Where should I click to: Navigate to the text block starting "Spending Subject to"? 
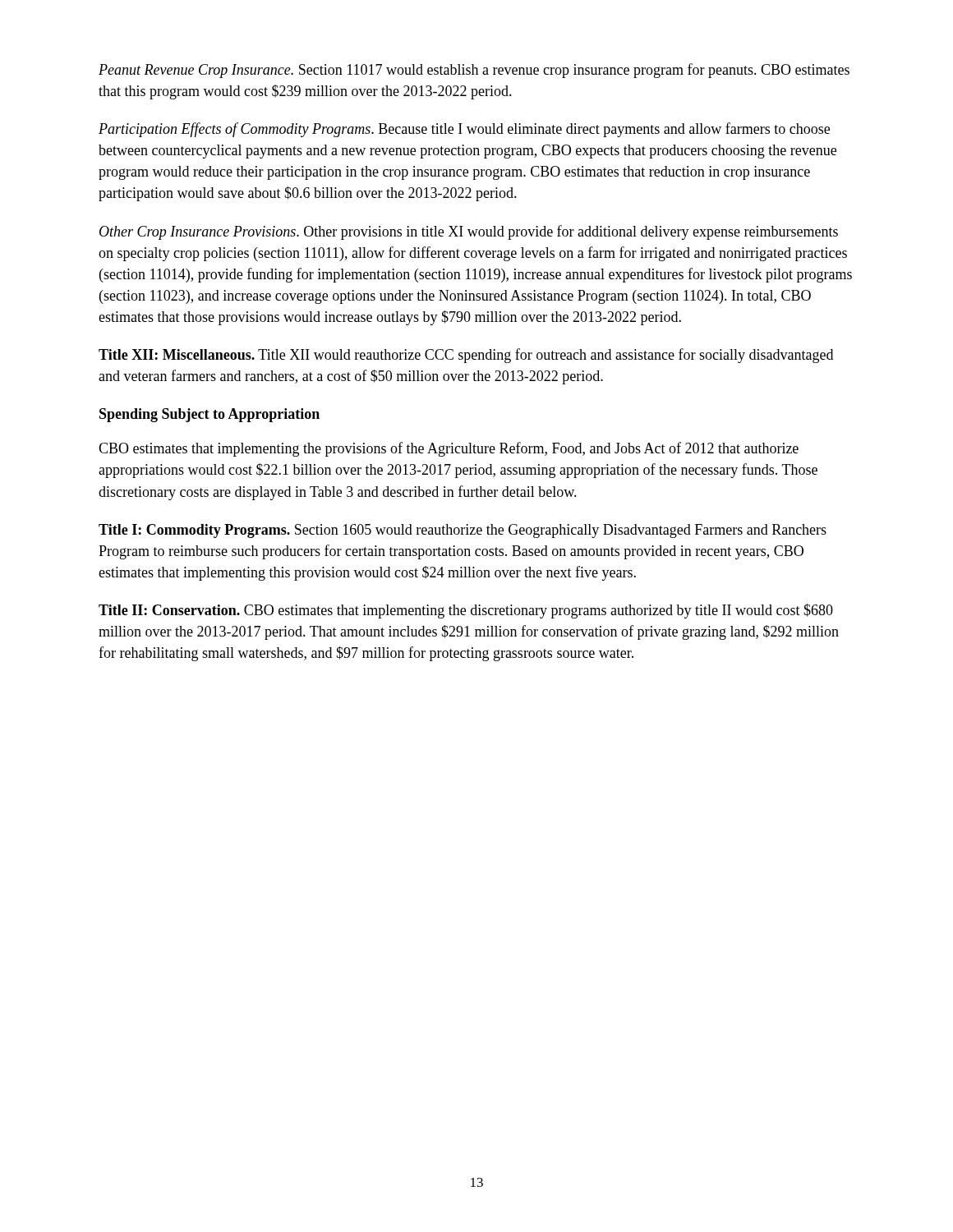click(209, 415)
